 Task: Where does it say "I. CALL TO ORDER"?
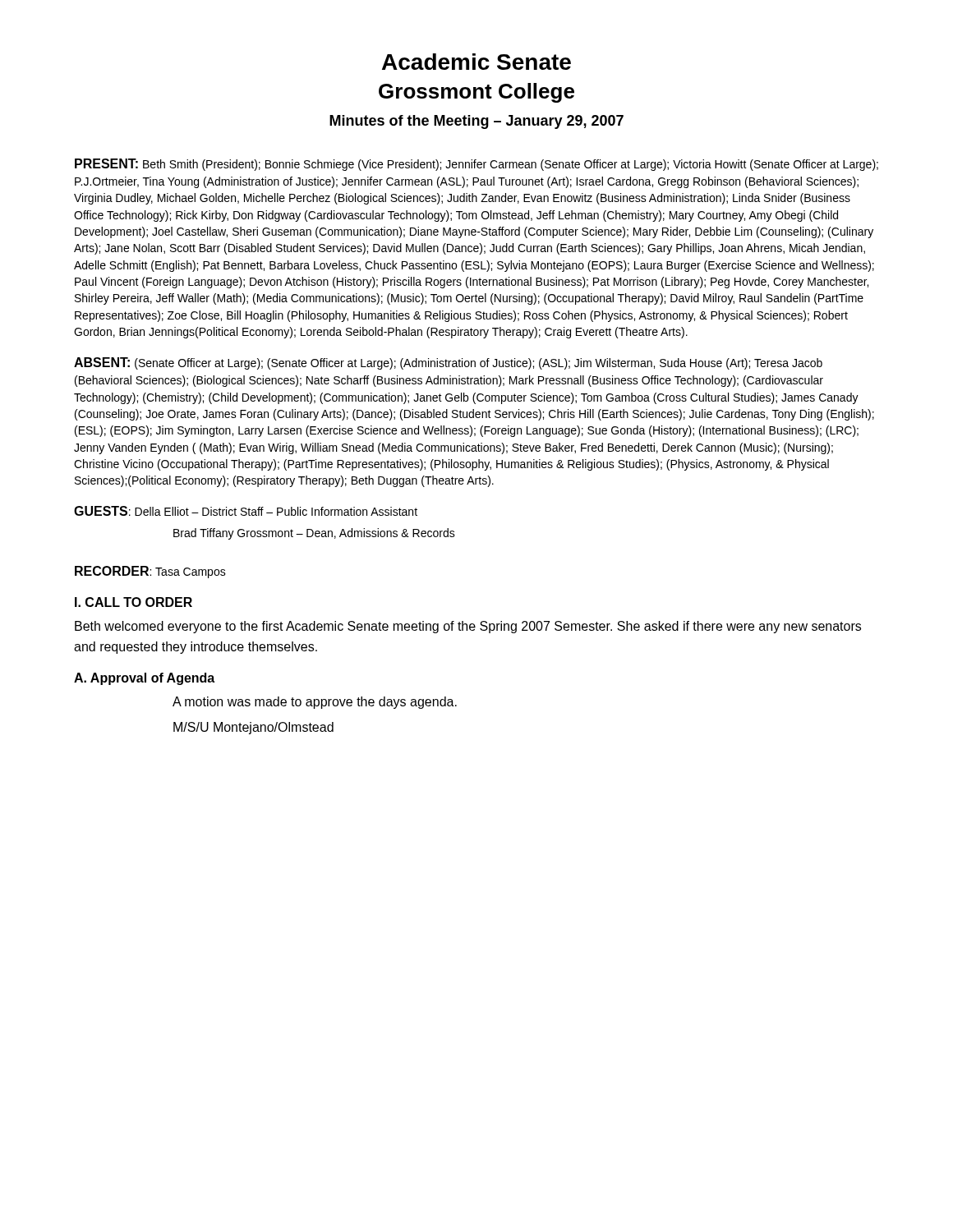click(x=133, y=603)
